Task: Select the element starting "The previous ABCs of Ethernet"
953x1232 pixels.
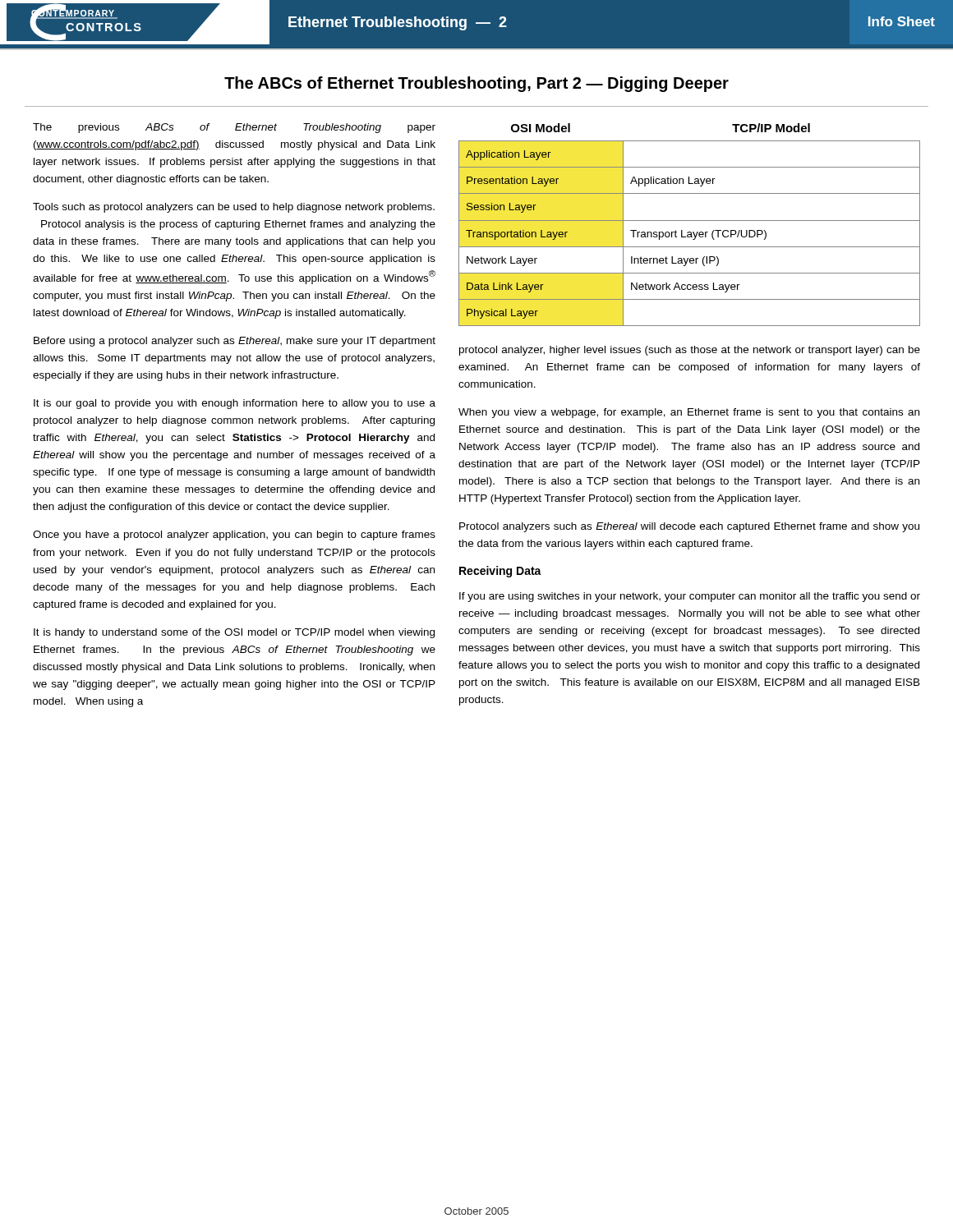Action: pyautogui.click(x=234, y=153)
